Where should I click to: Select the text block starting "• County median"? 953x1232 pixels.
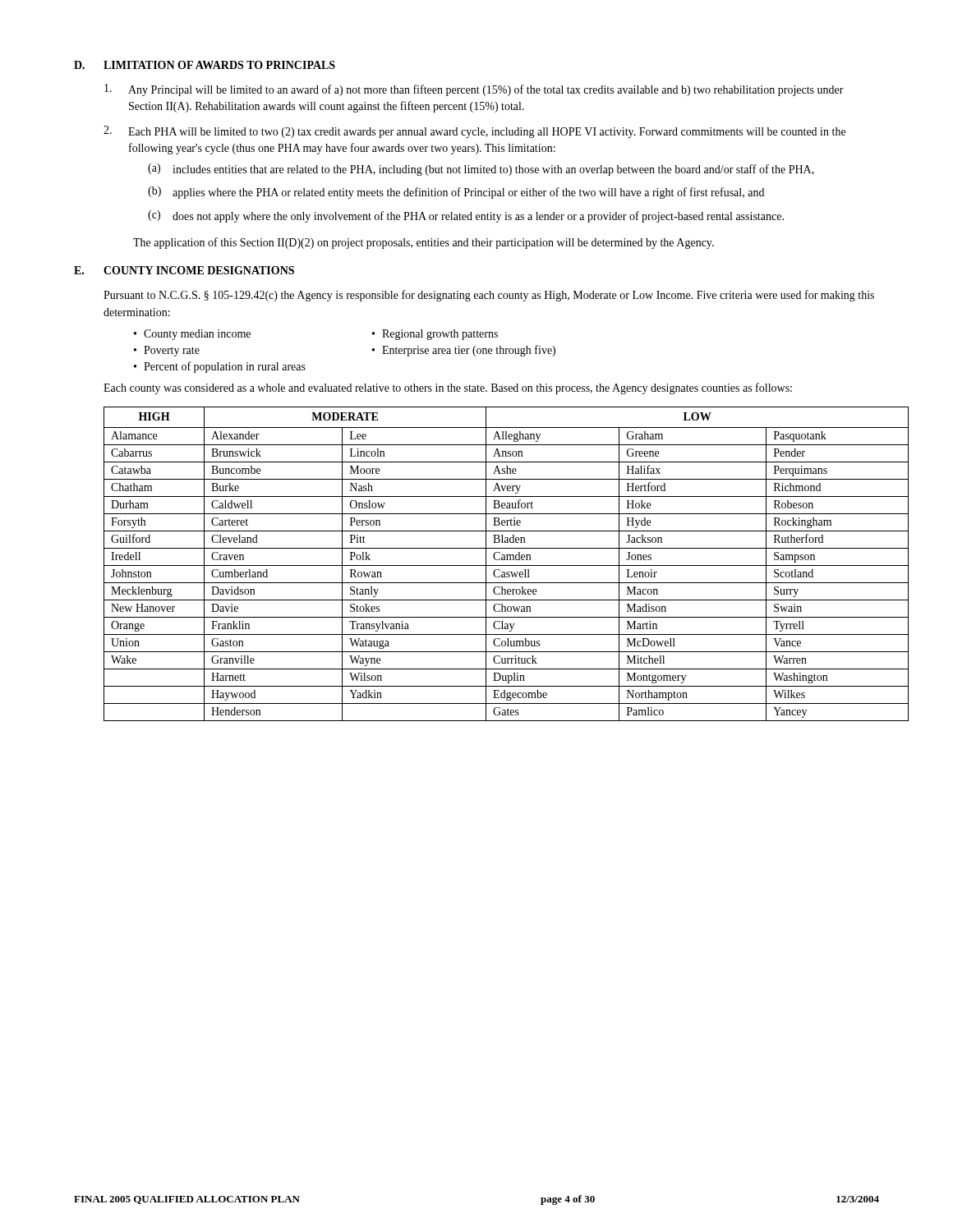(x=192, y=334)
